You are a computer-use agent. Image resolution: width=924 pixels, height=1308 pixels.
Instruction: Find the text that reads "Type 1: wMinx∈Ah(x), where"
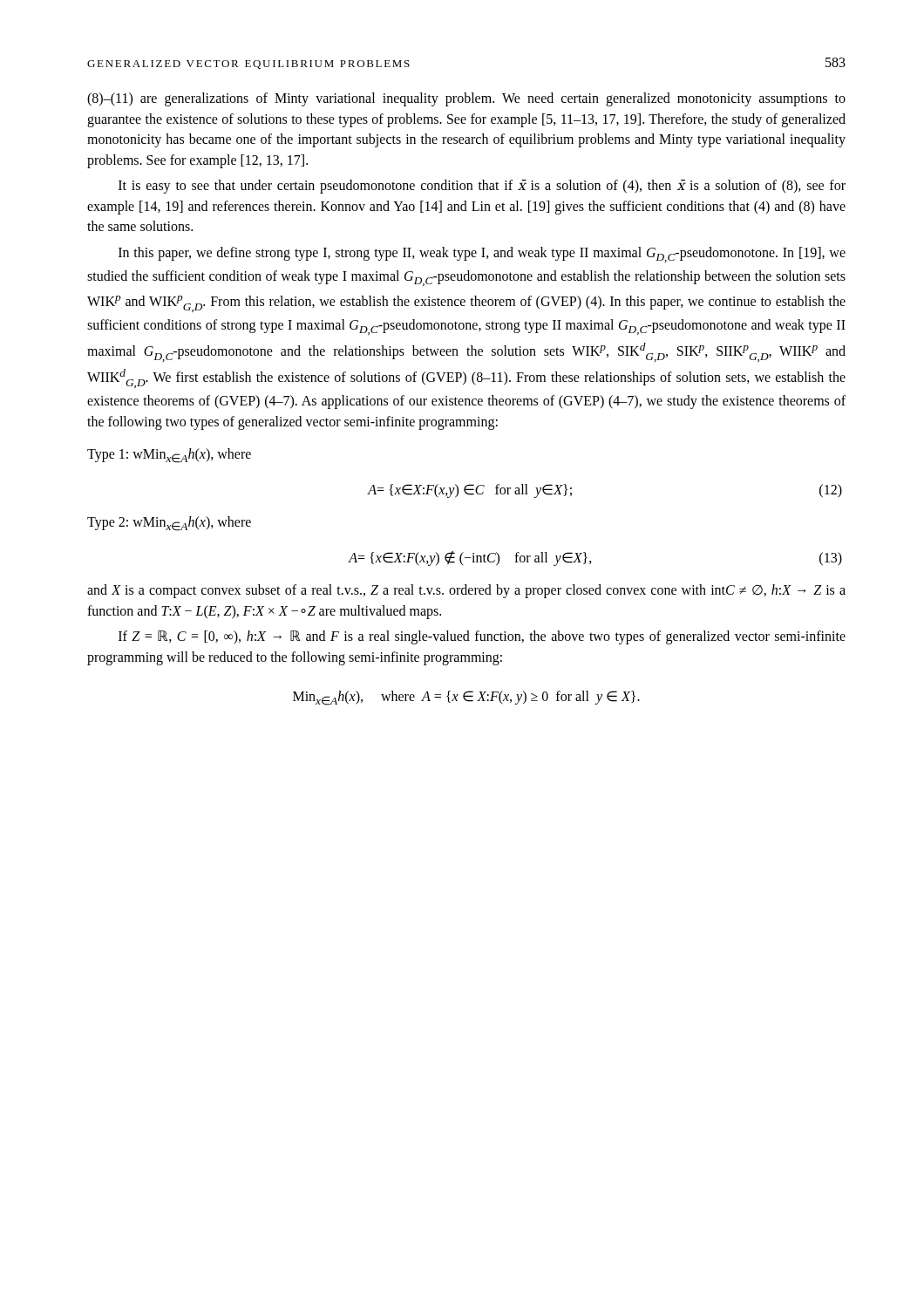coord(169,456)
